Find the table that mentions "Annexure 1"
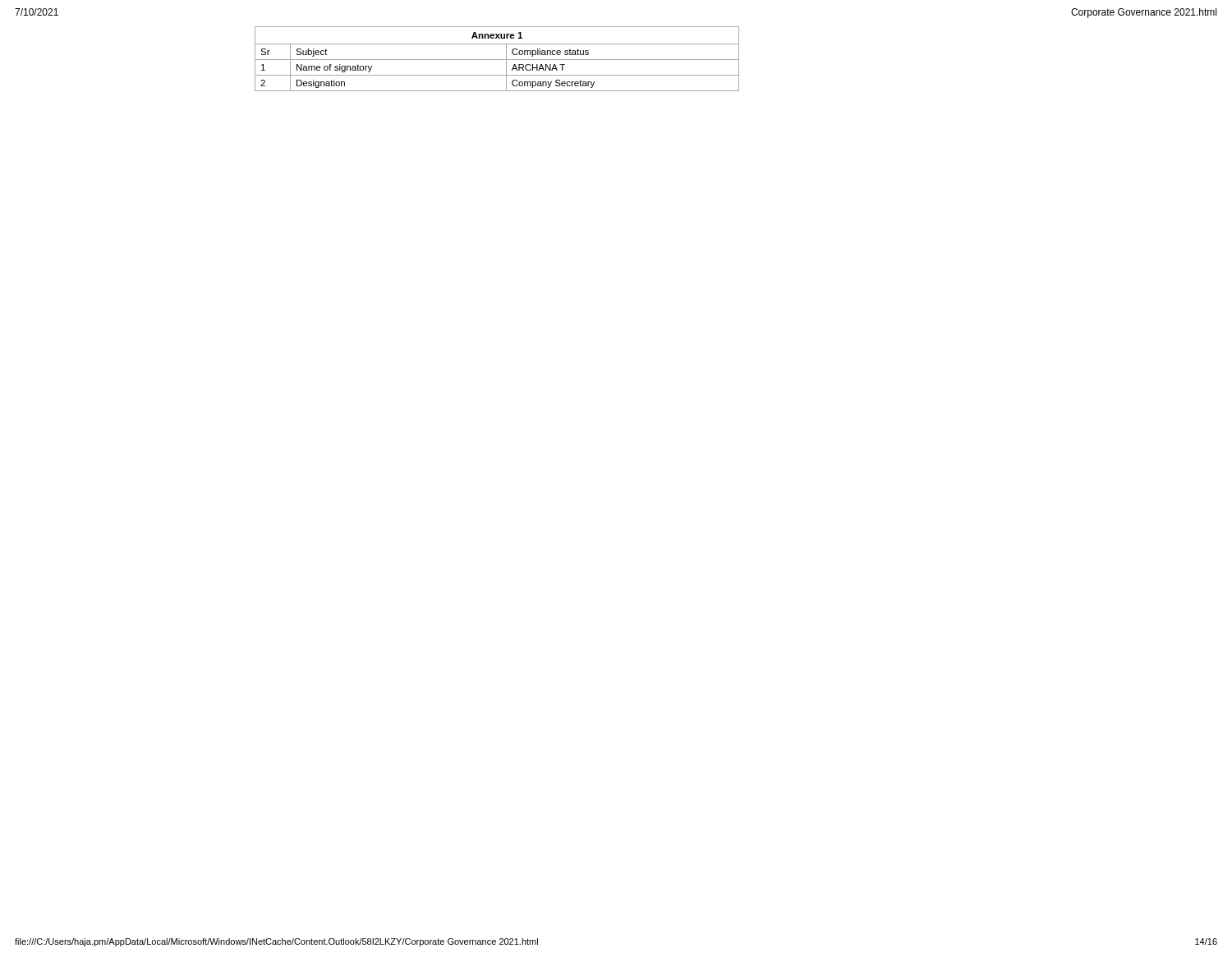 497,59
